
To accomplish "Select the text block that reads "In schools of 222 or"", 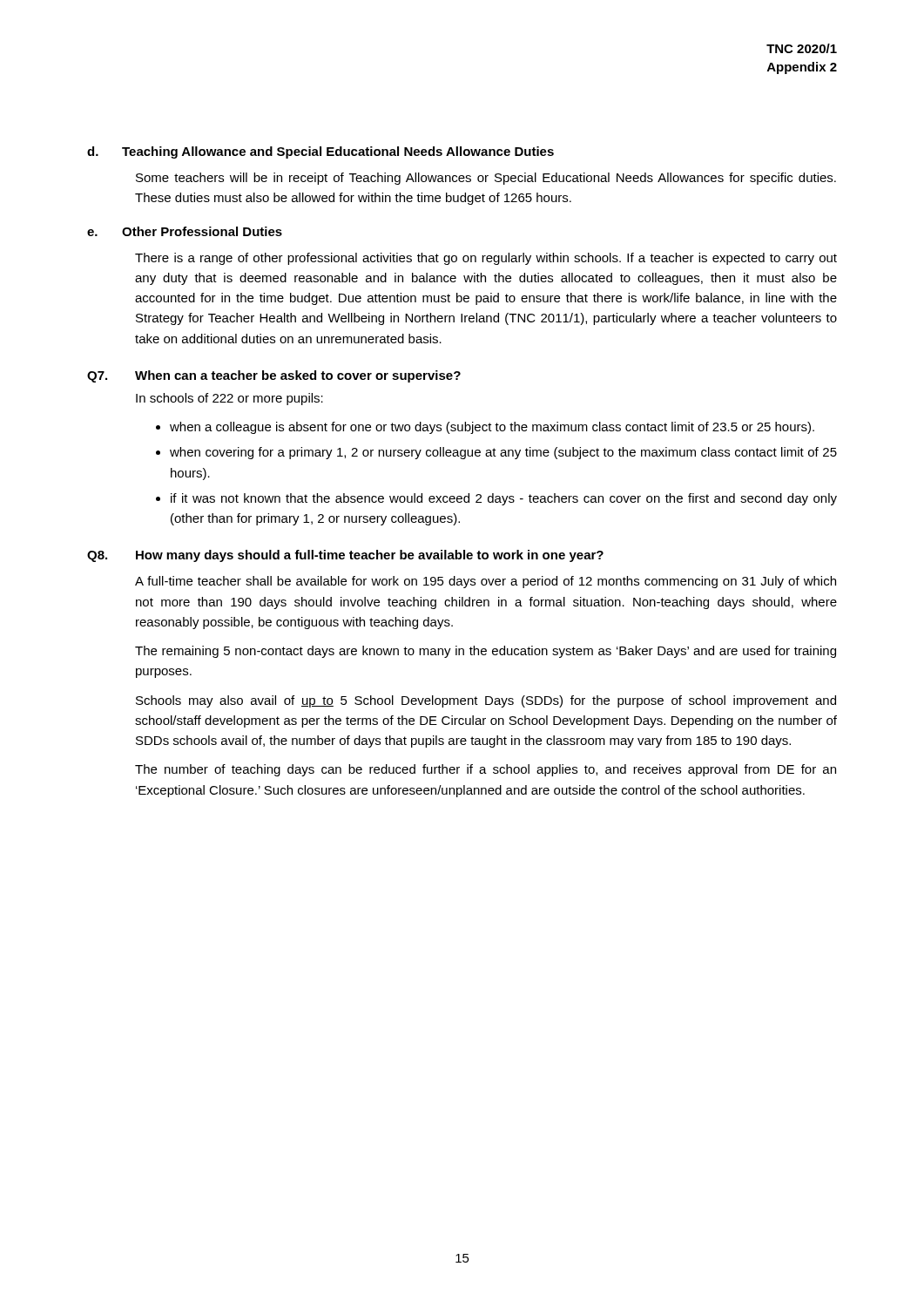I will pos(229,398).
